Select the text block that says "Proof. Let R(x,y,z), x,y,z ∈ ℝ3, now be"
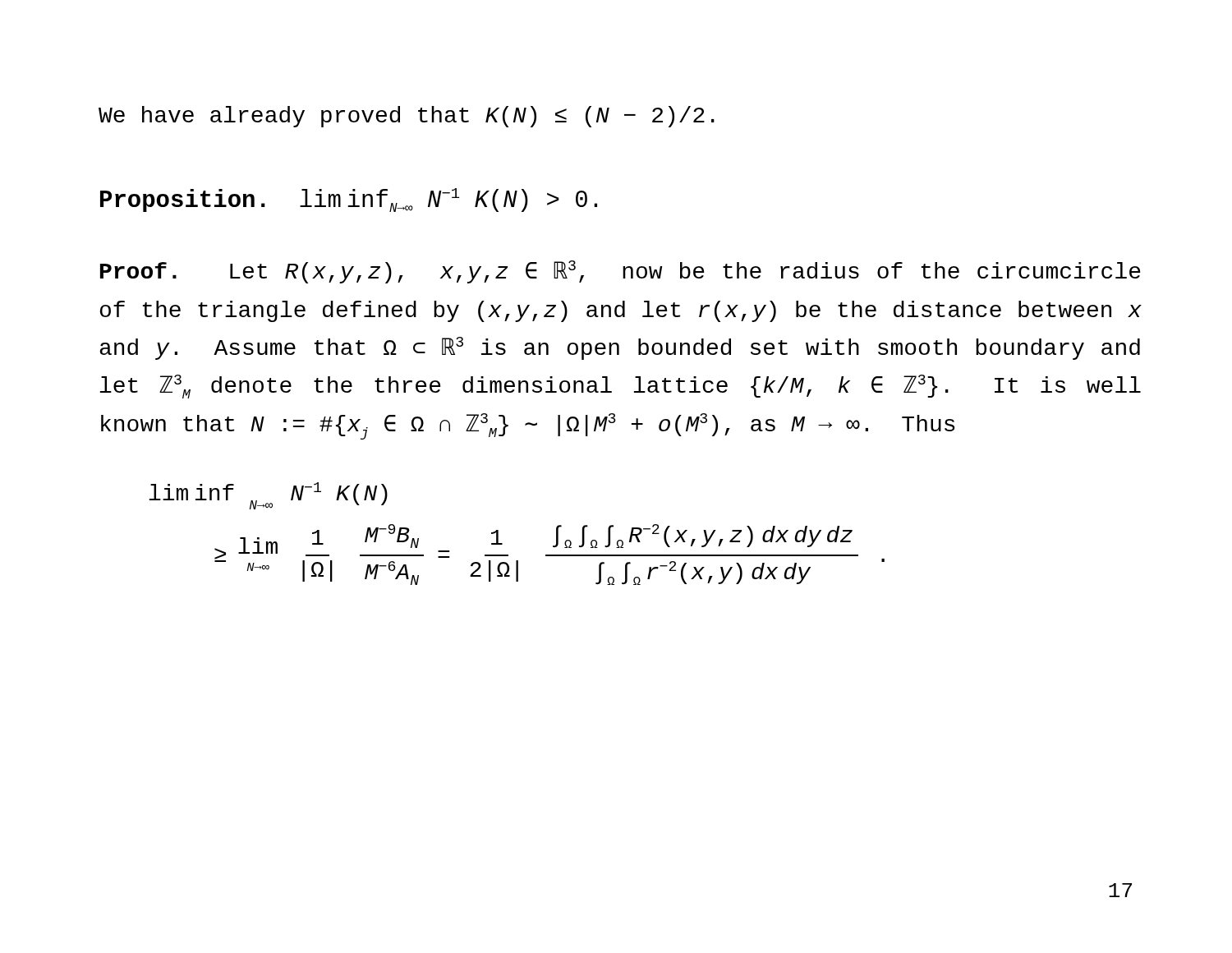This screenshot has height=953, width=1232. pos(620,350)
